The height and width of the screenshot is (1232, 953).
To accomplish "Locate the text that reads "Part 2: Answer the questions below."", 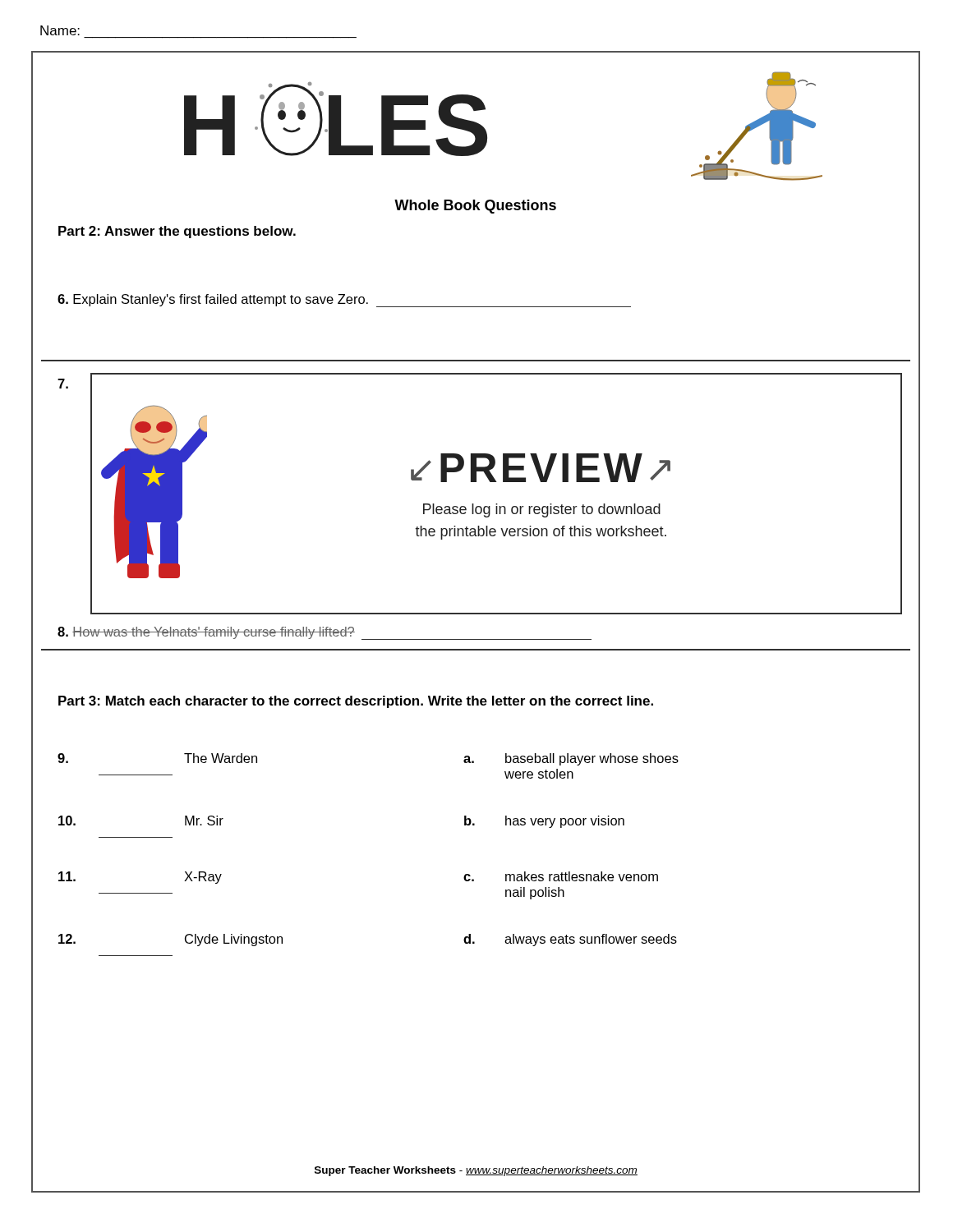I will click(x=177, y=231).
